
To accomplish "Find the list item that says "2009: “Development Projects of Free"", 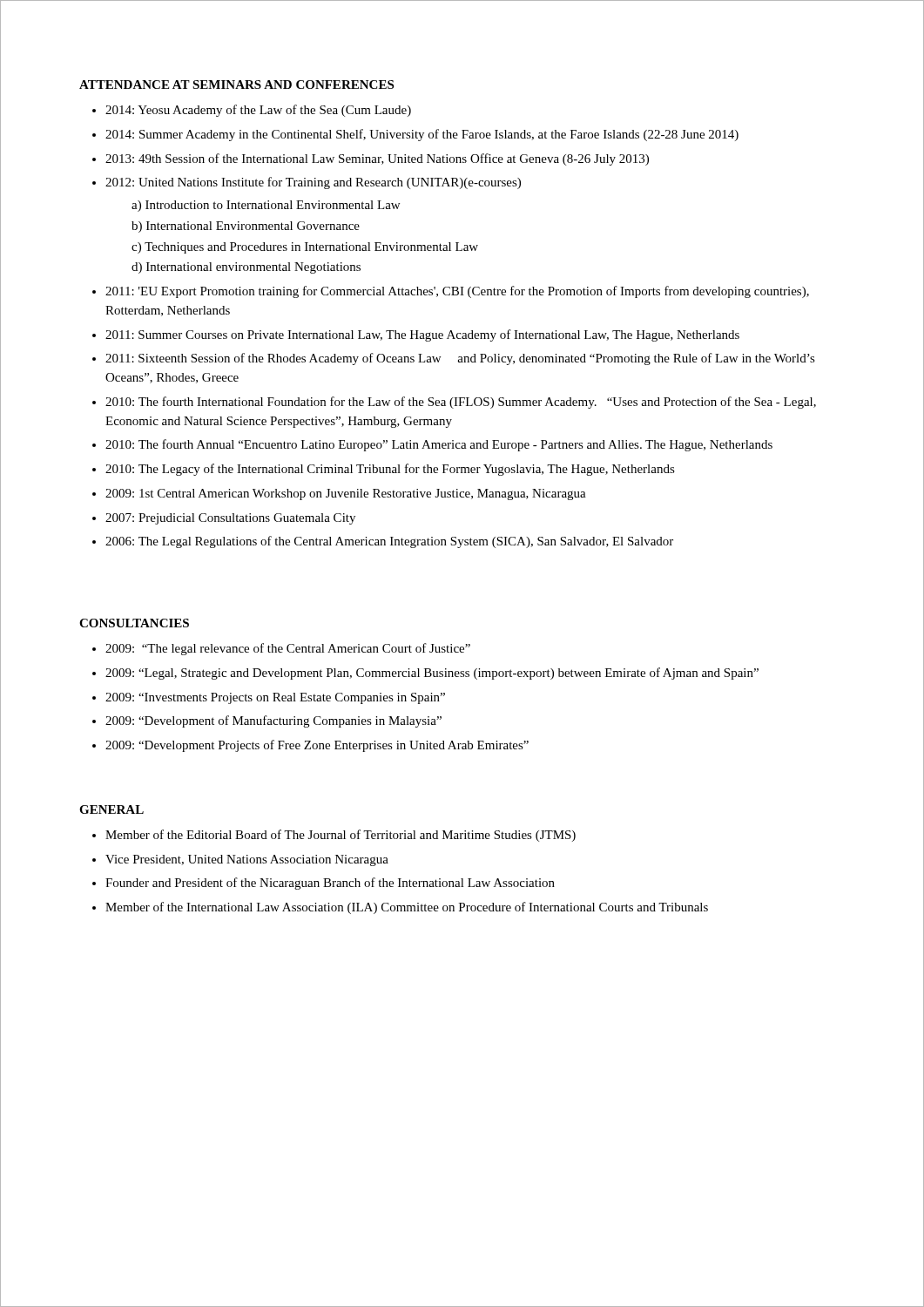I will [x=317, y=745].
